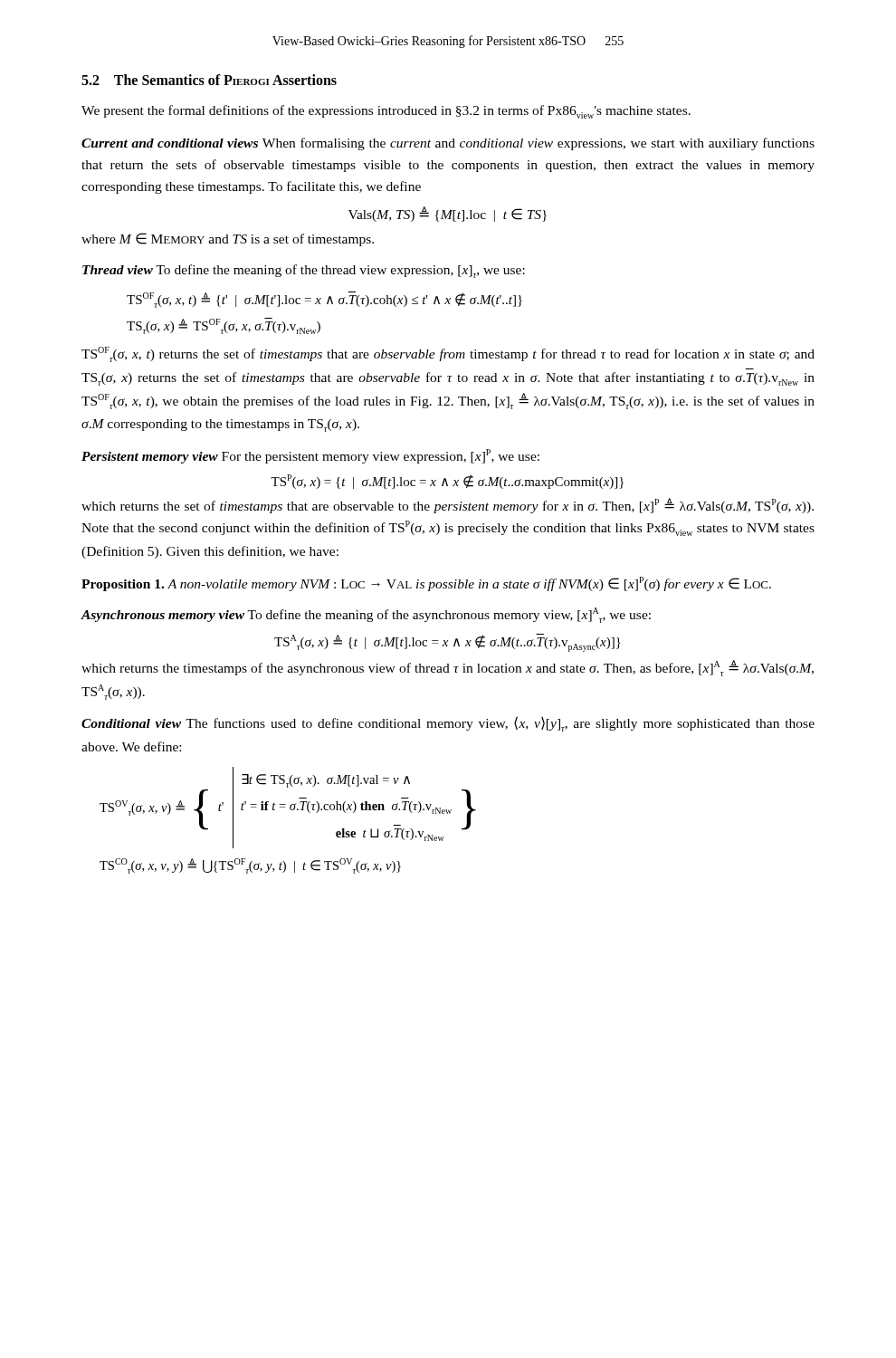
Task: Point to the element starting "Persistent memory view For the persistent"
Action: [311, 455]
